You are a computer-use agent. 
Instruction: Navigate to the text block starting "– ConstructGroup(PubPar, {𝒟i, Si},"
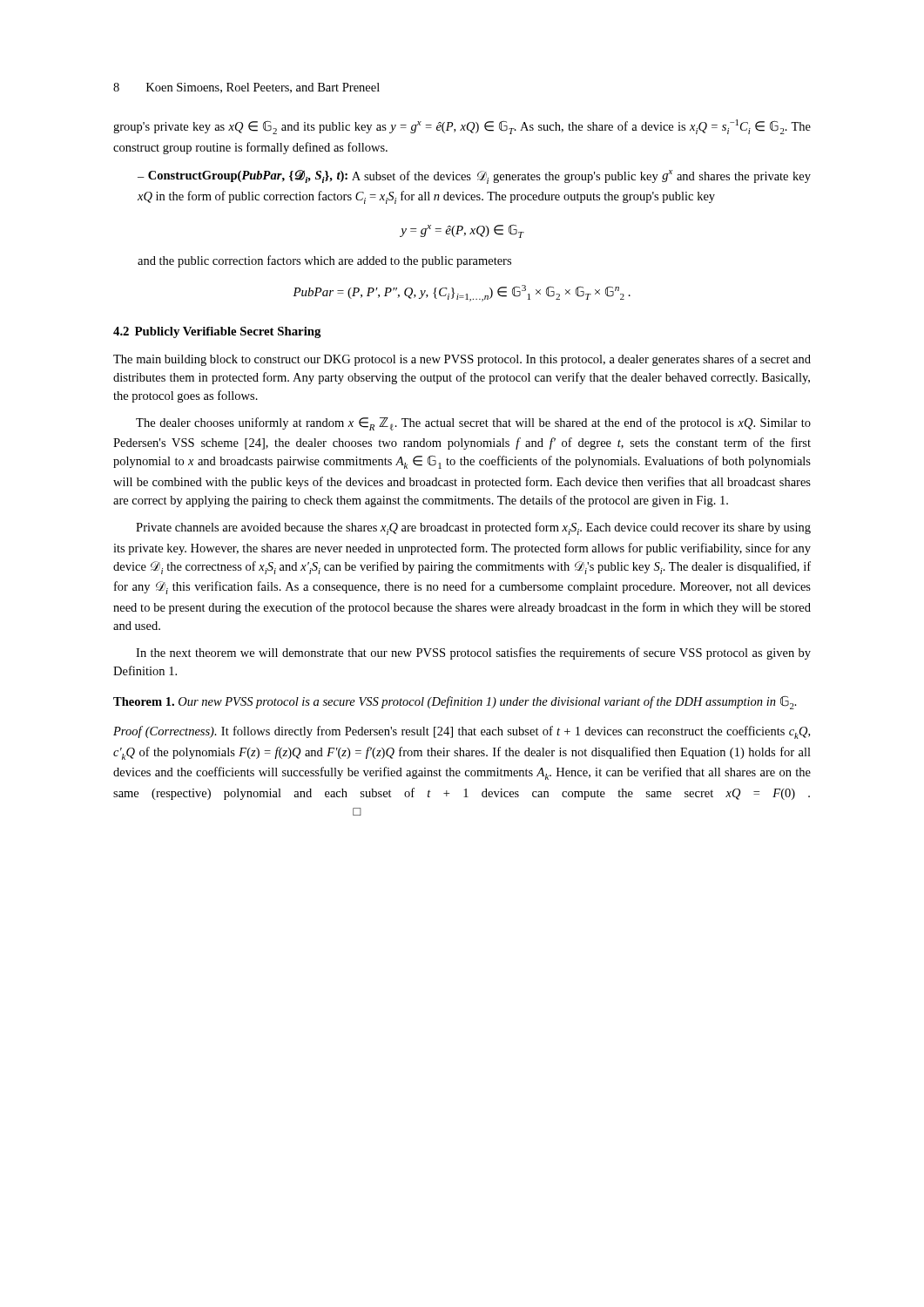(474, 187)
